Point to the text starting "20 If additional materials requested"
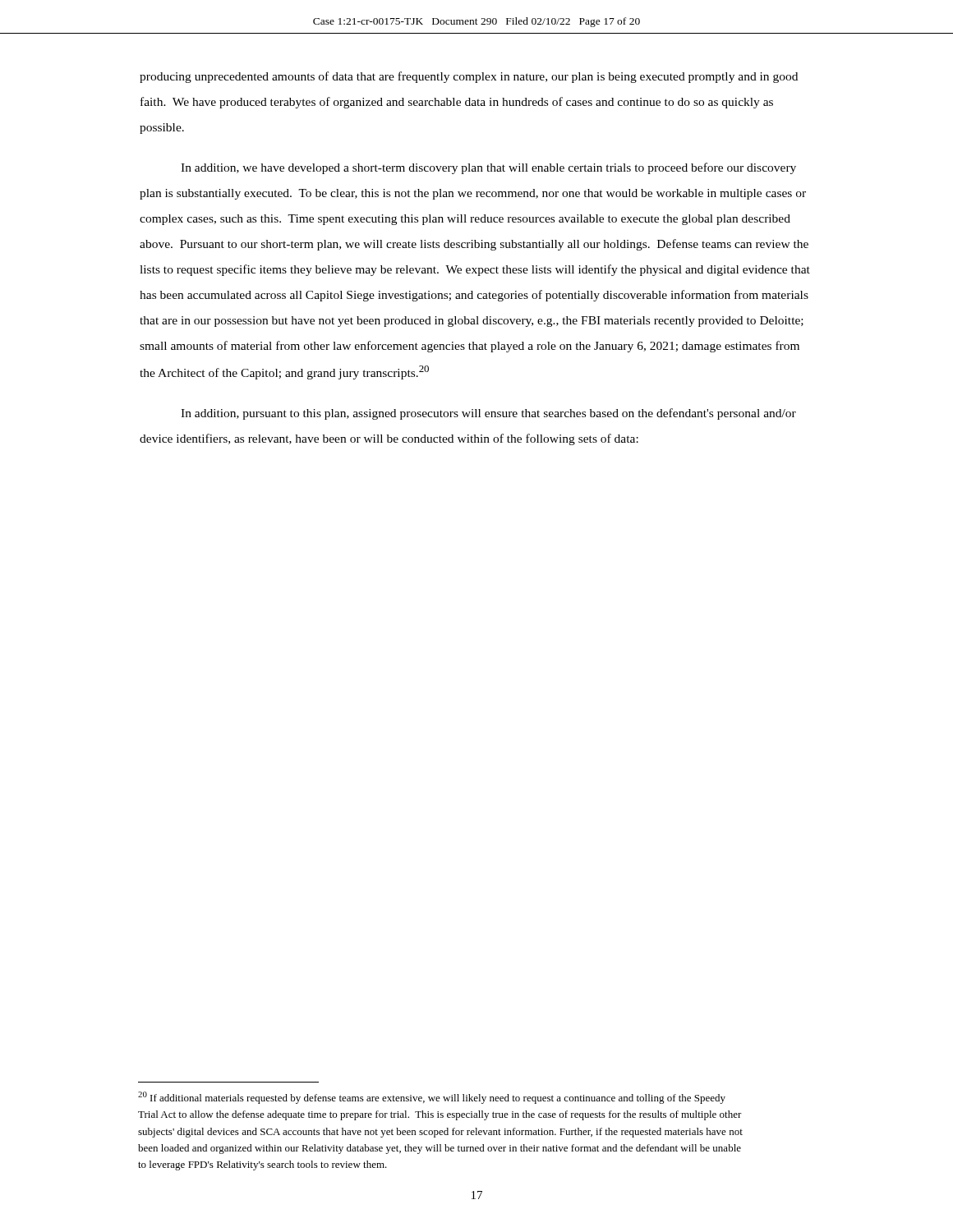The height and width of the screenshot is (1232, 953). [x=440, y=1127]
